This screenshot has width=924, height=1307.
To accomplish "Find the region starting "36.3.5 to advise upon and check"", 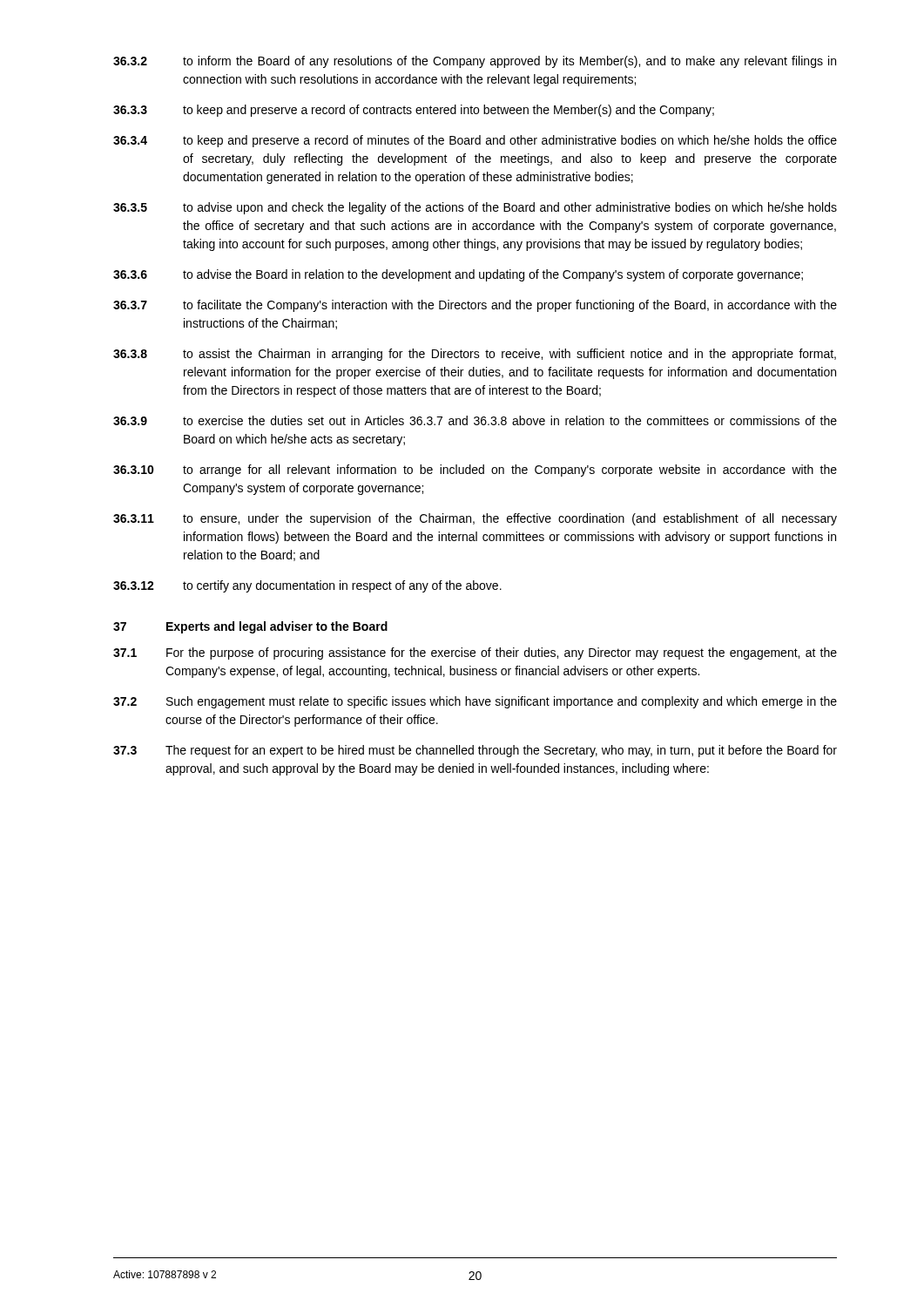I will click(x=475, y=226).
